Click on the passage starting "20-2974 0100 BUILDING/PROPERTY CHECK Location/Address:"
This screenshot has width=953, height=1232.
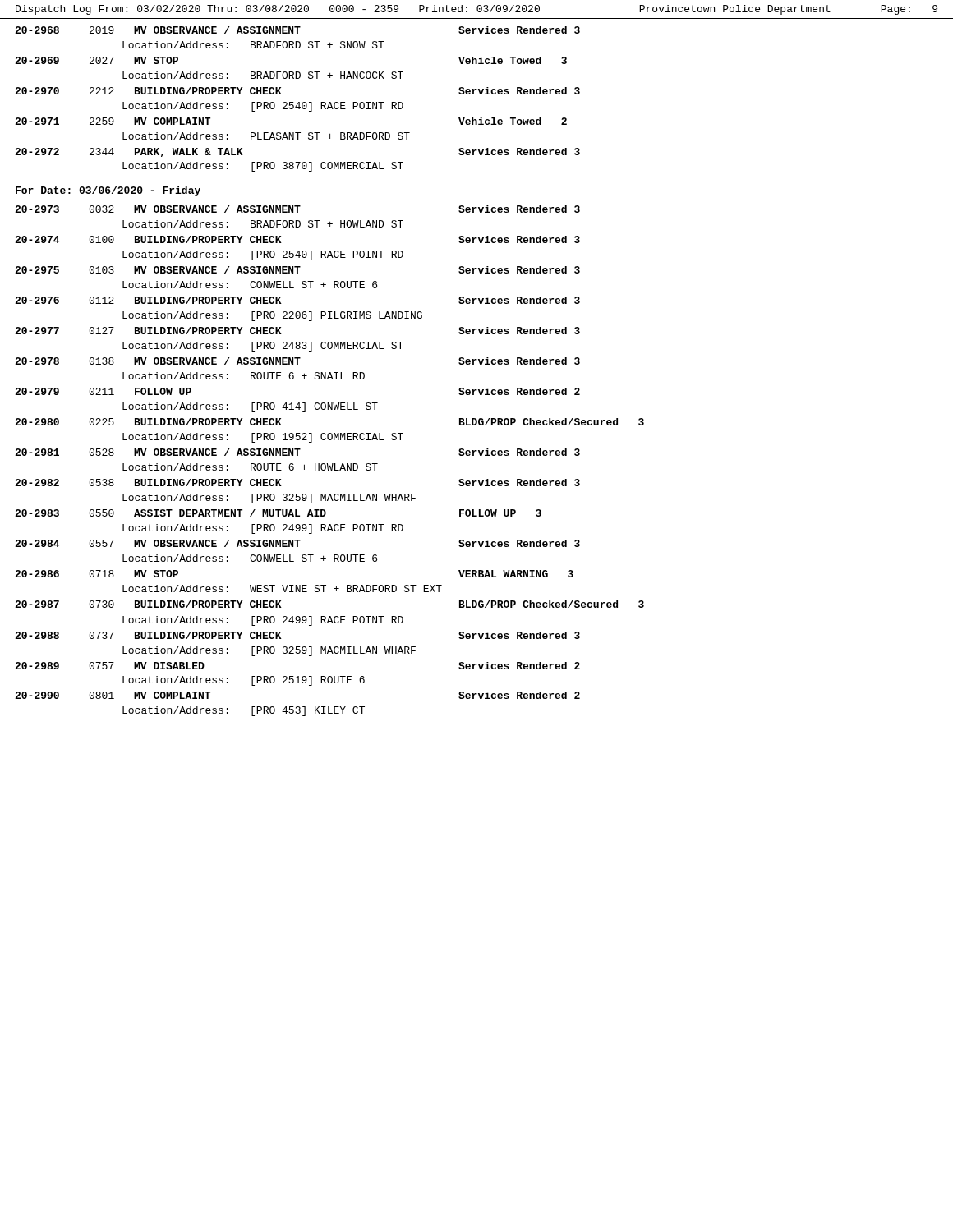(x=476, y=248)
